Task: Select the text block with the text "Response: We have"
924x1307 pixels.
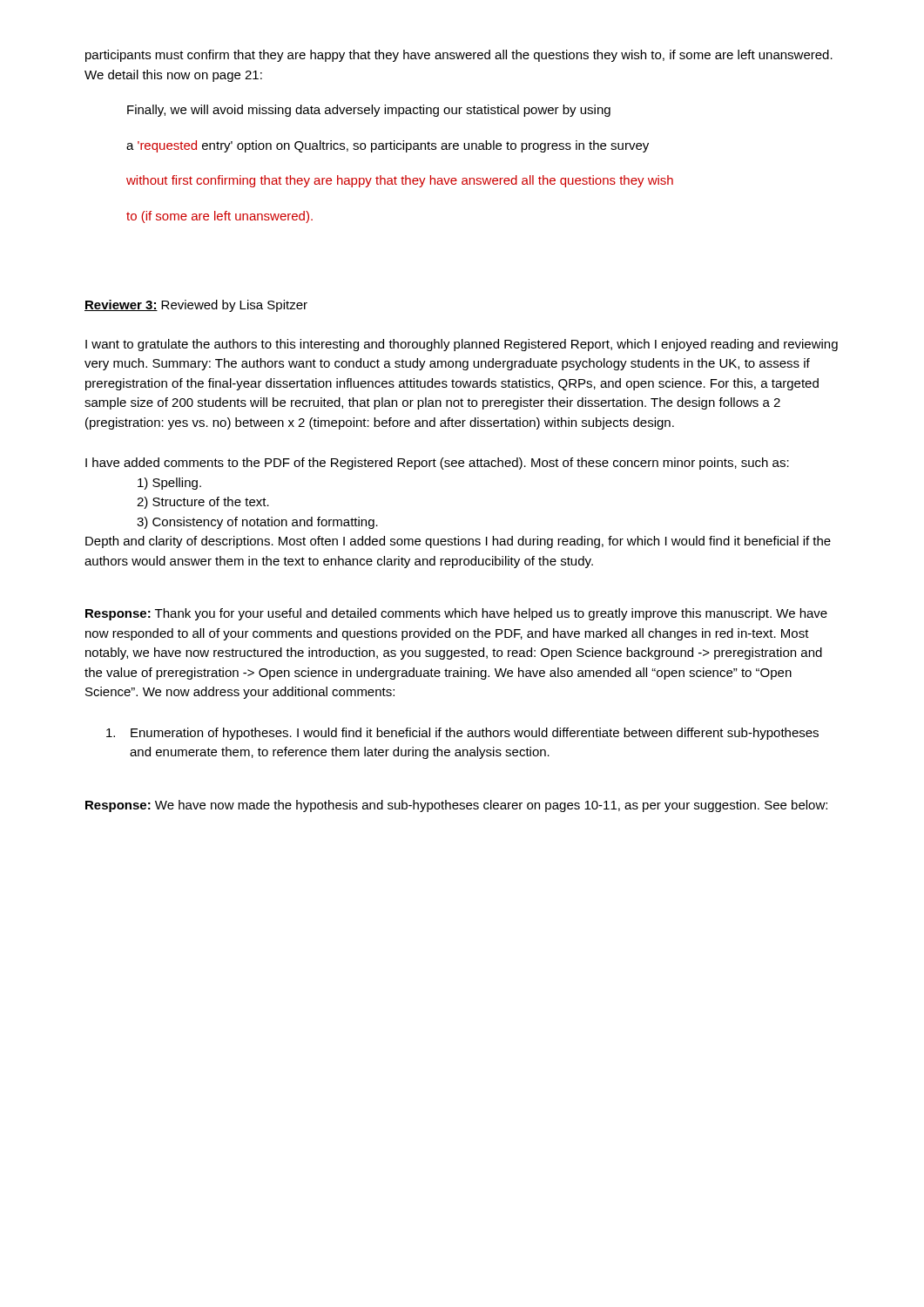Action: (x=462, y=805)
